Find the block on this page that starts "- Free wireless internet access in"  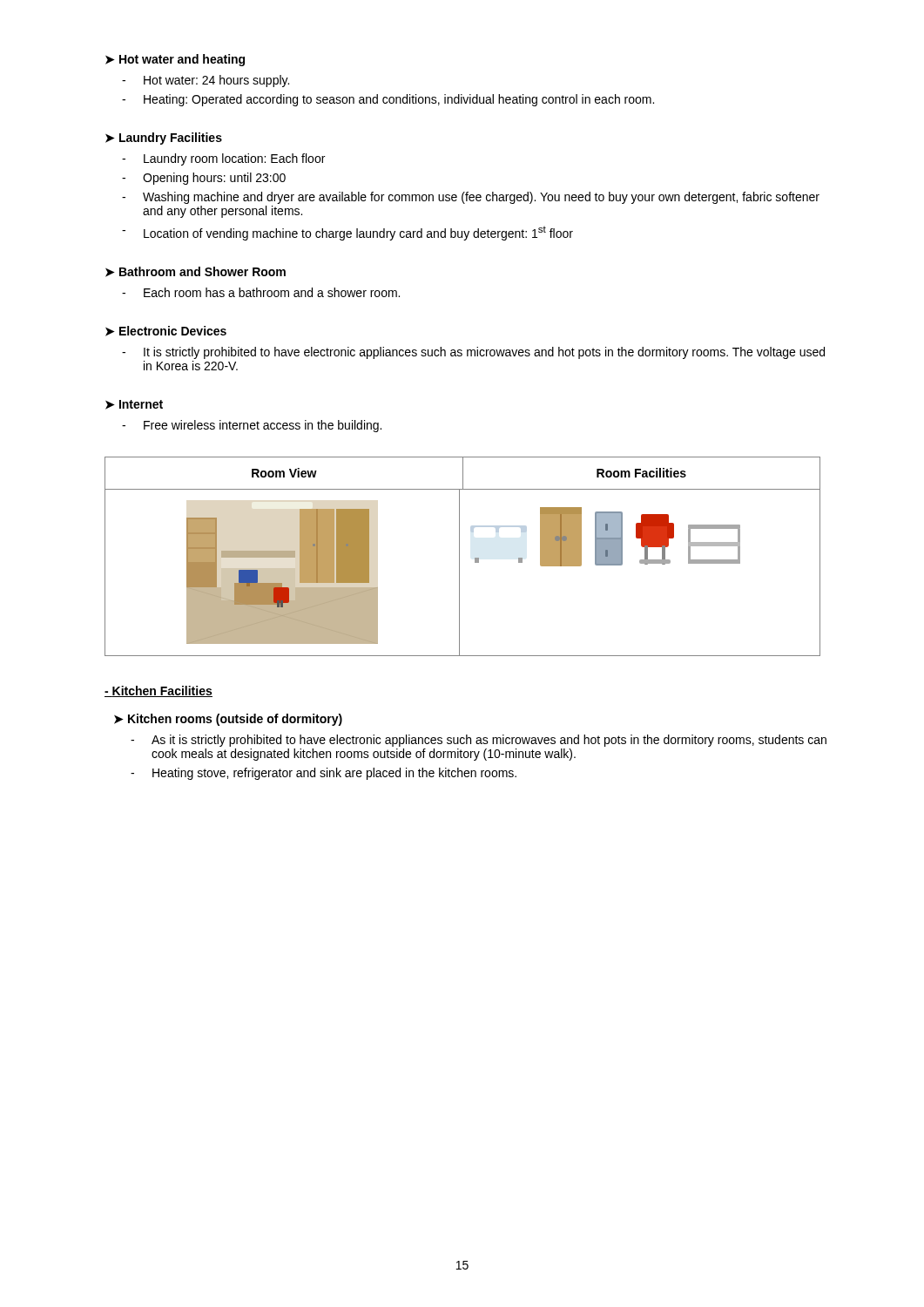252,425
